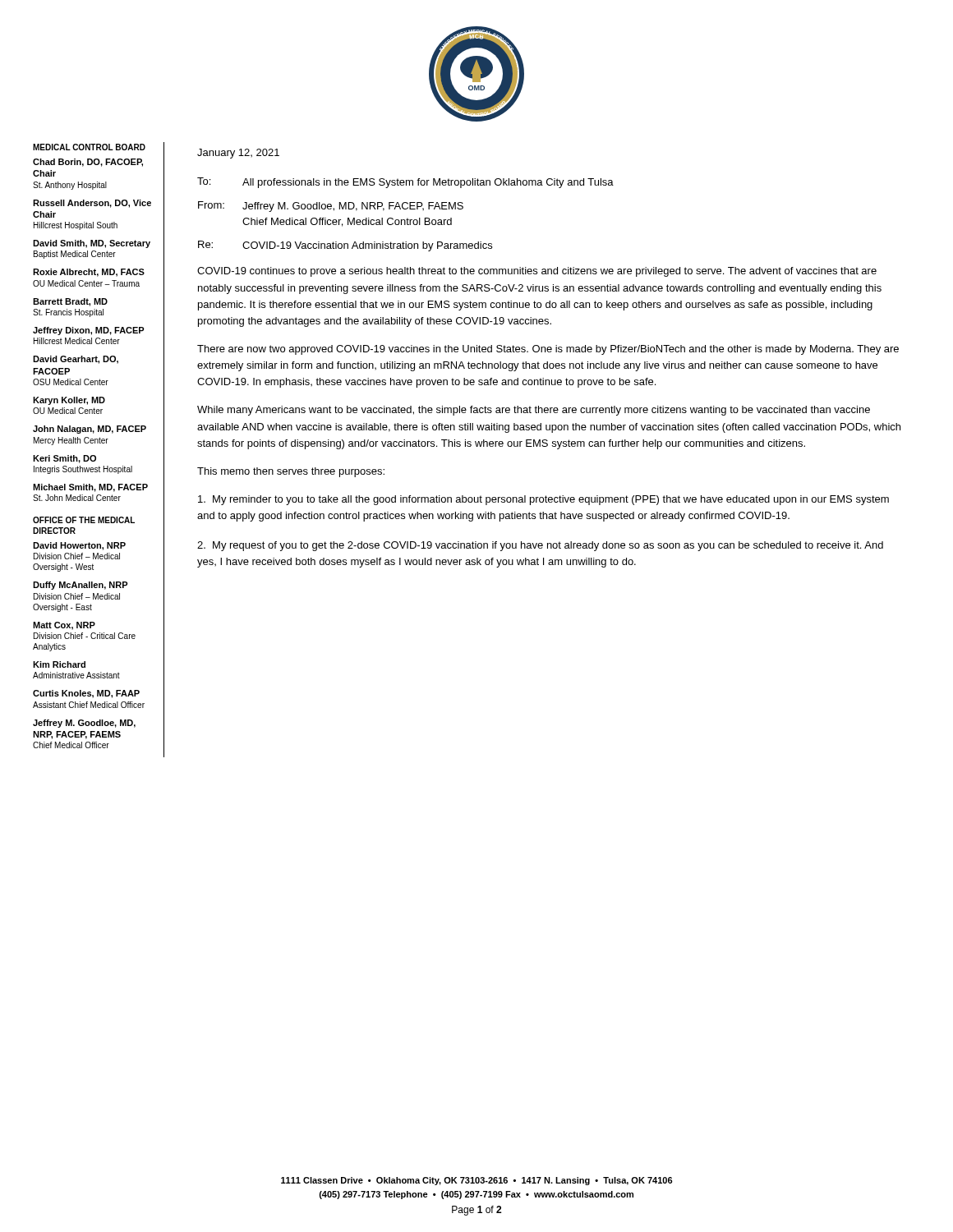Where is the passage that starts "To: All professionals"?
This screenshot has width=953, height=1232.
550,183
